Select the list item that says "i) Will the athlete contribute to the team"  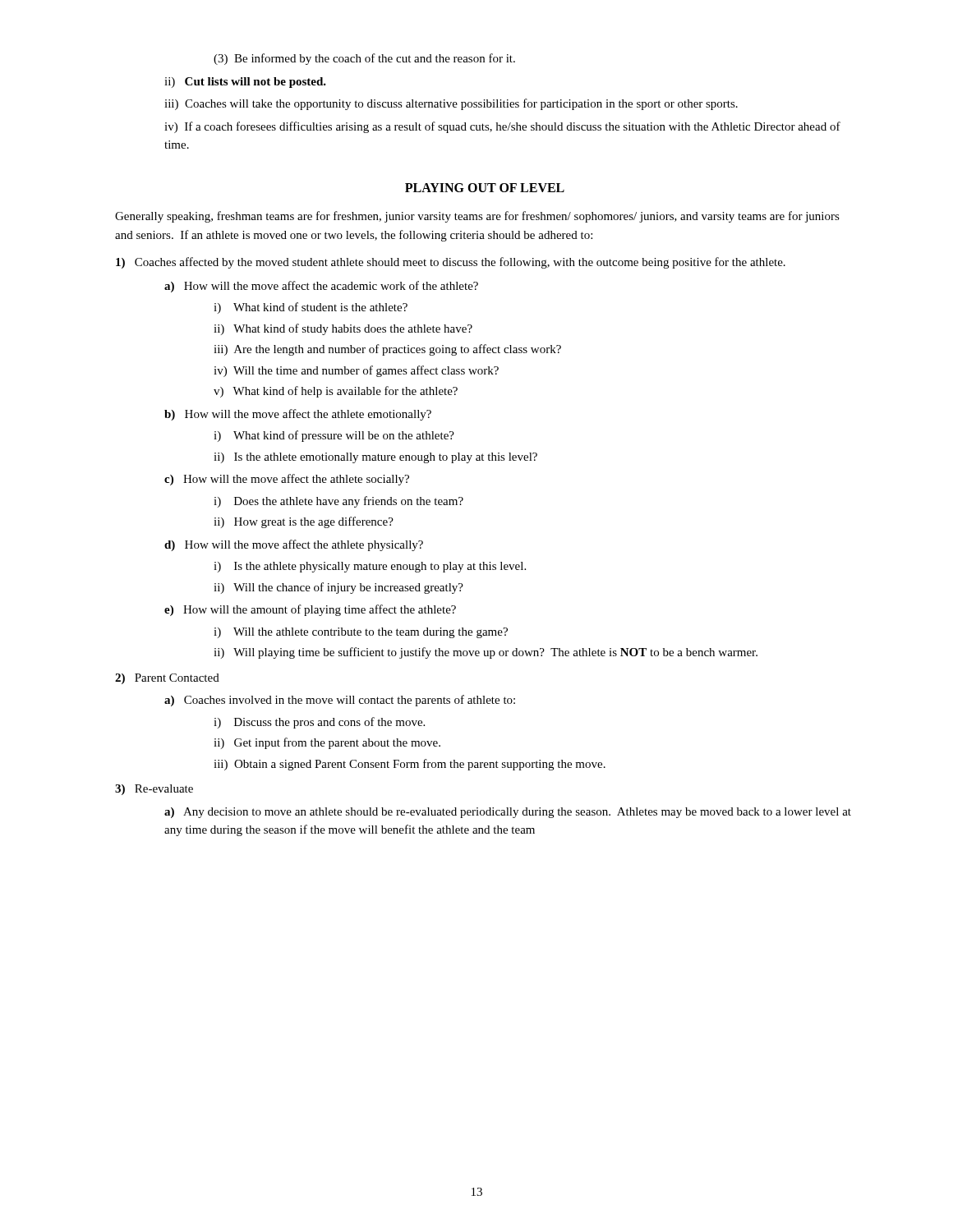(x=361, y=631)
